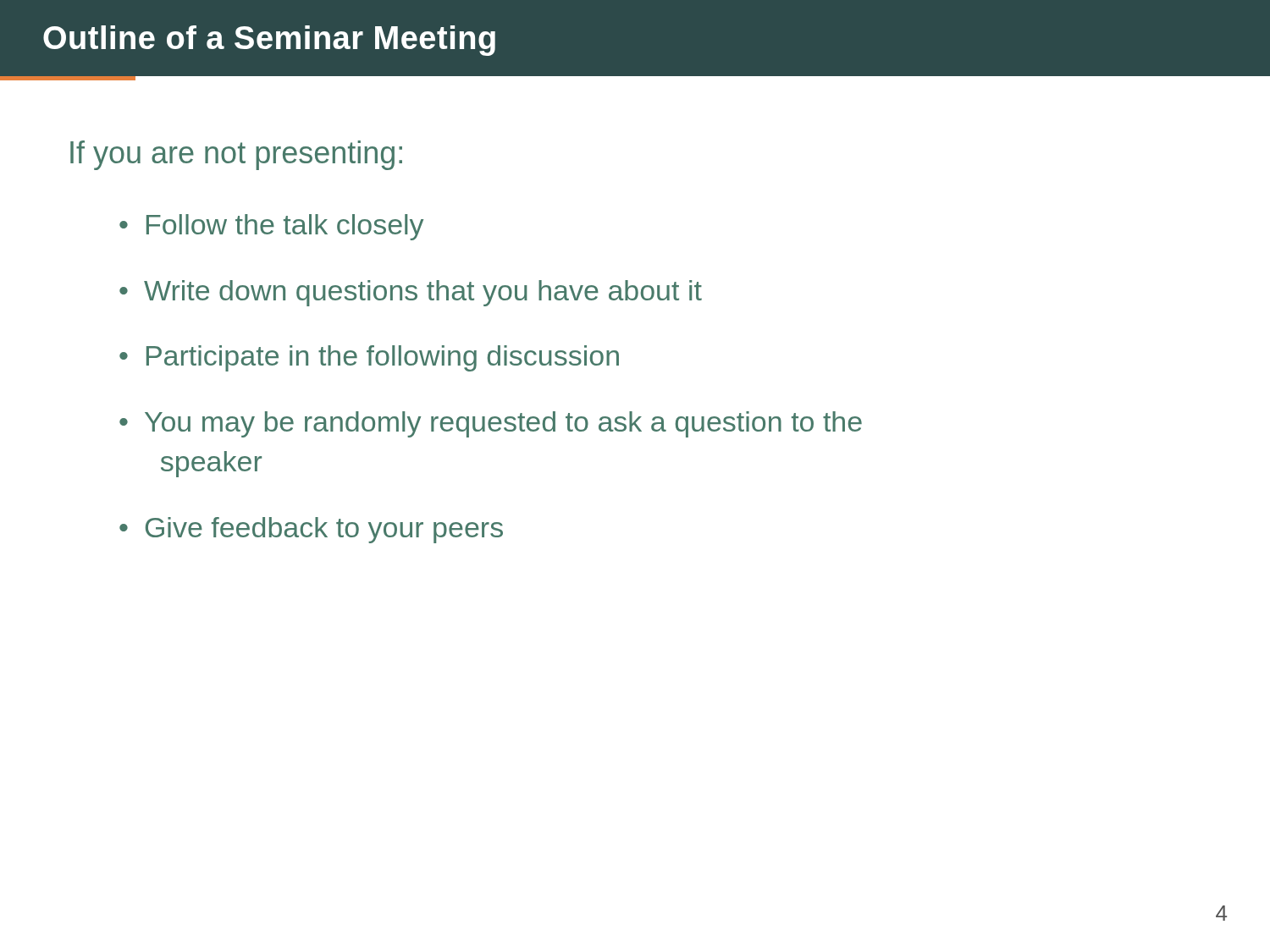
Task: Select the block starting "You may be"
Action: point(503,441)
